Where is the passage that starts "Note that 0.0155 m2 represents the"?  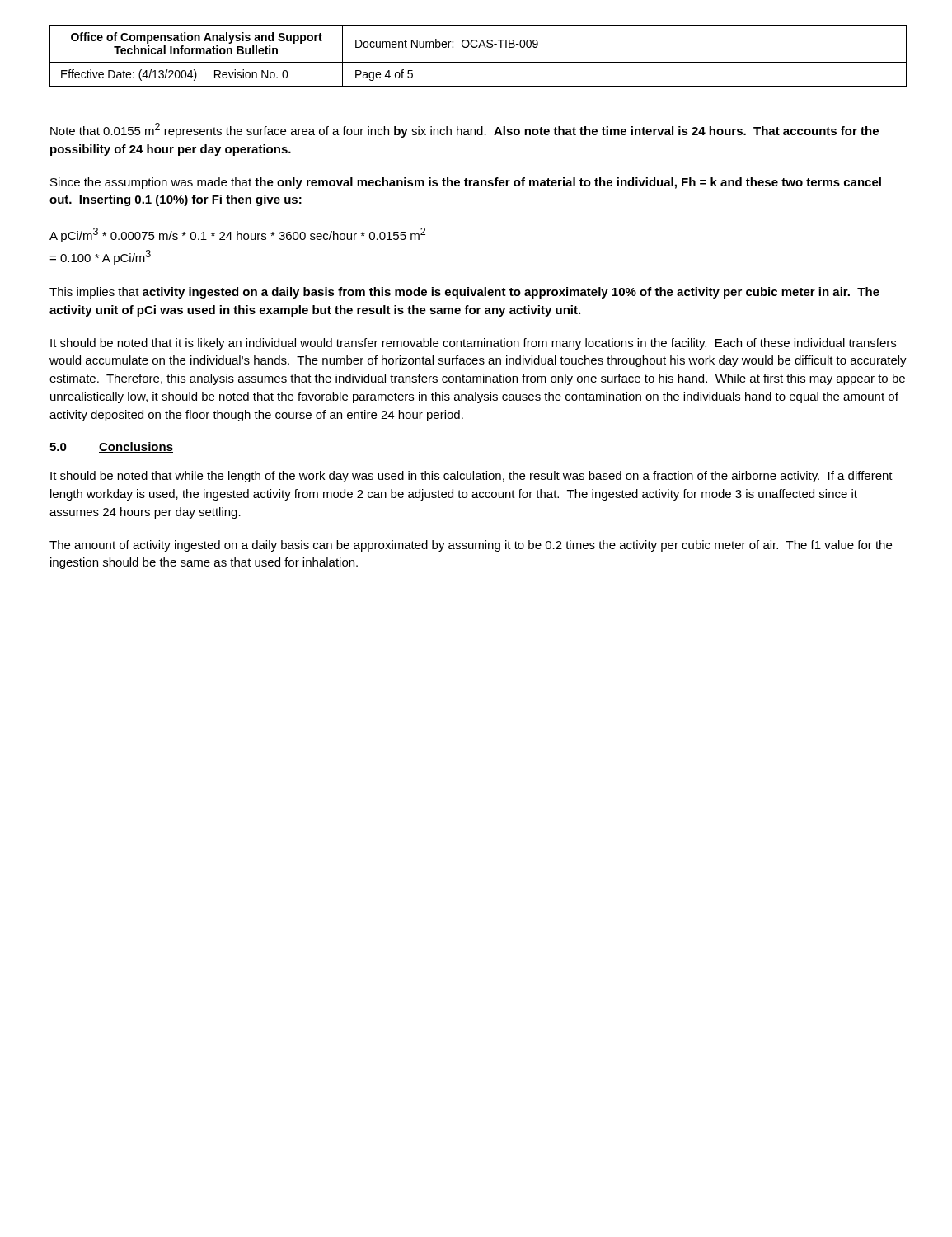(464, 138)
